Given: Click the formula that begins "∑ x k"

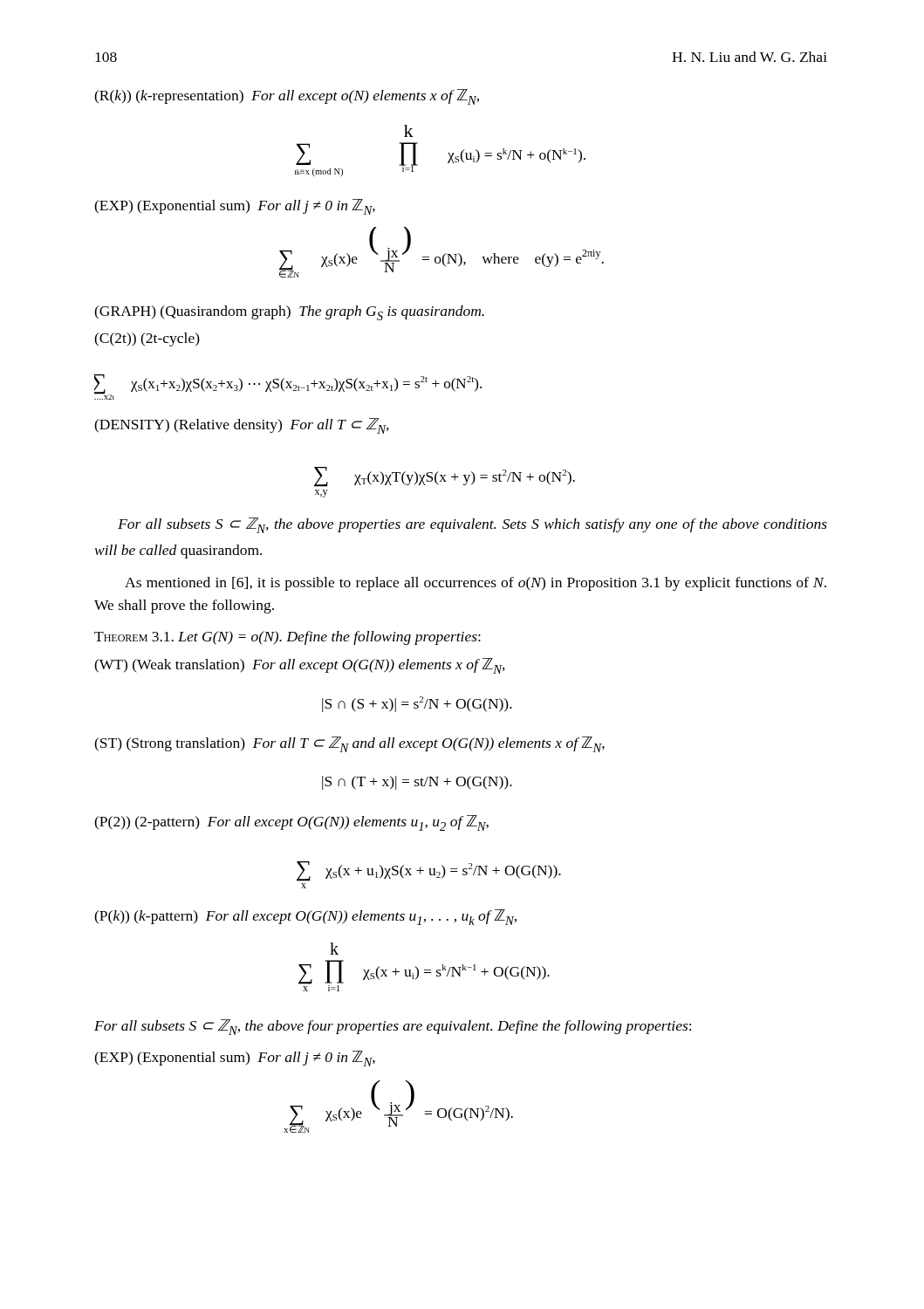Looking at the screenshot, I should [461, 969].
